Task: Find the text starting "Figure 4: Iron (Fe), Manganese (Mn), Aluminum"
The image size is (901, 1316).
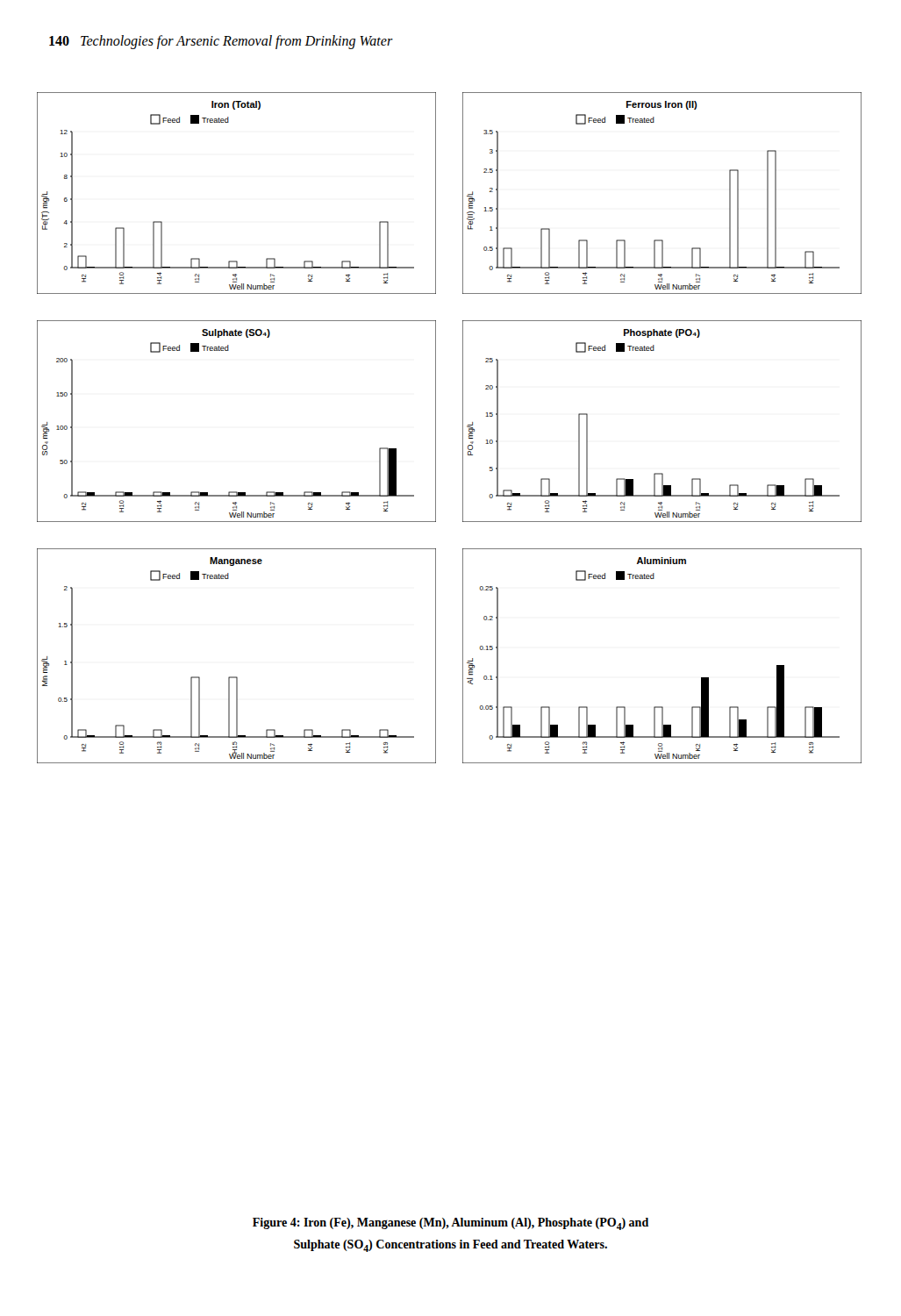Action: (x=450, y=1235)
